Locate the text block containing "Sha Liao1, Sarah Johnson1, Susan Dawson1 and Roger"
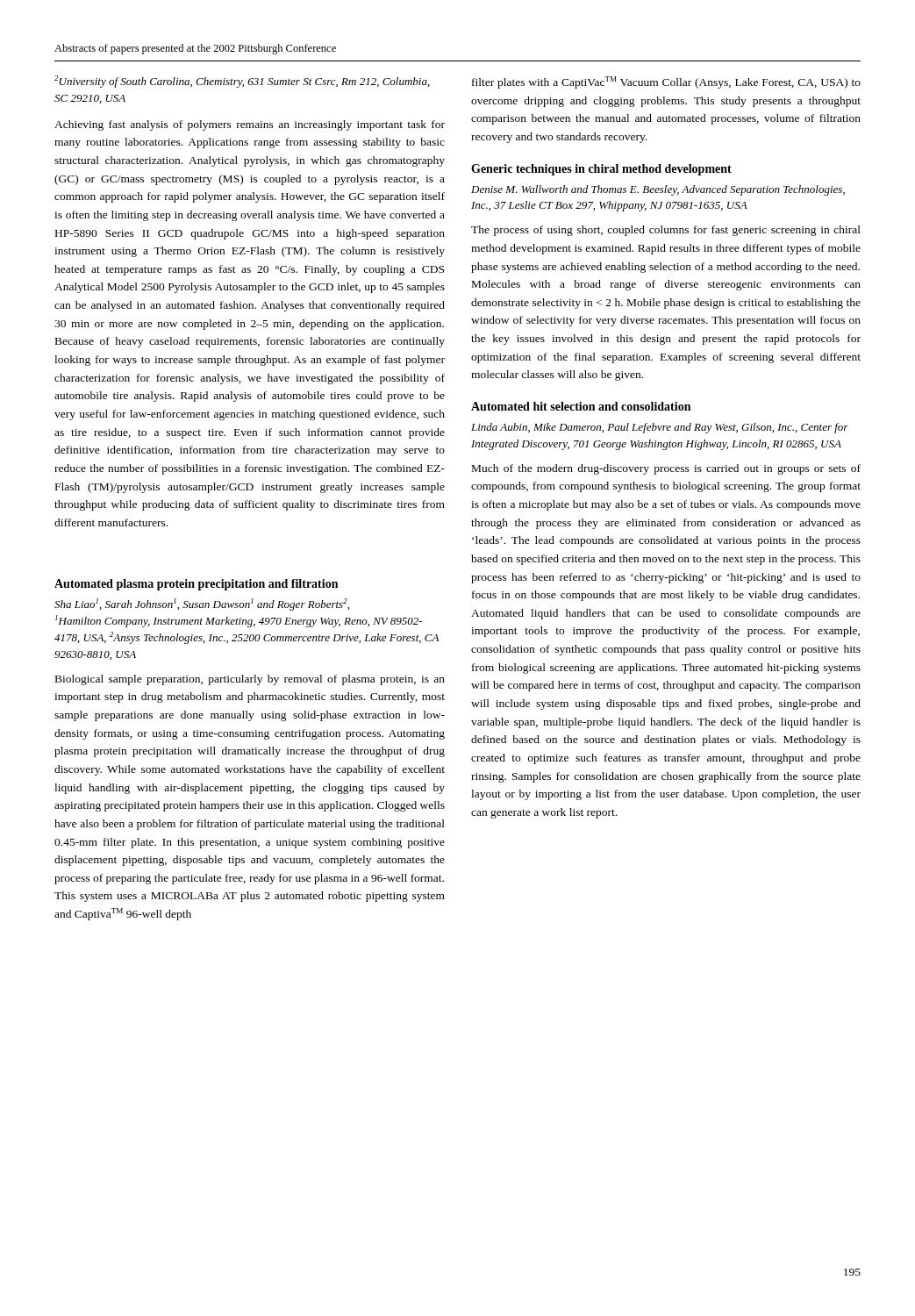Screen dimensions: 1316x915 click(247, 629)
